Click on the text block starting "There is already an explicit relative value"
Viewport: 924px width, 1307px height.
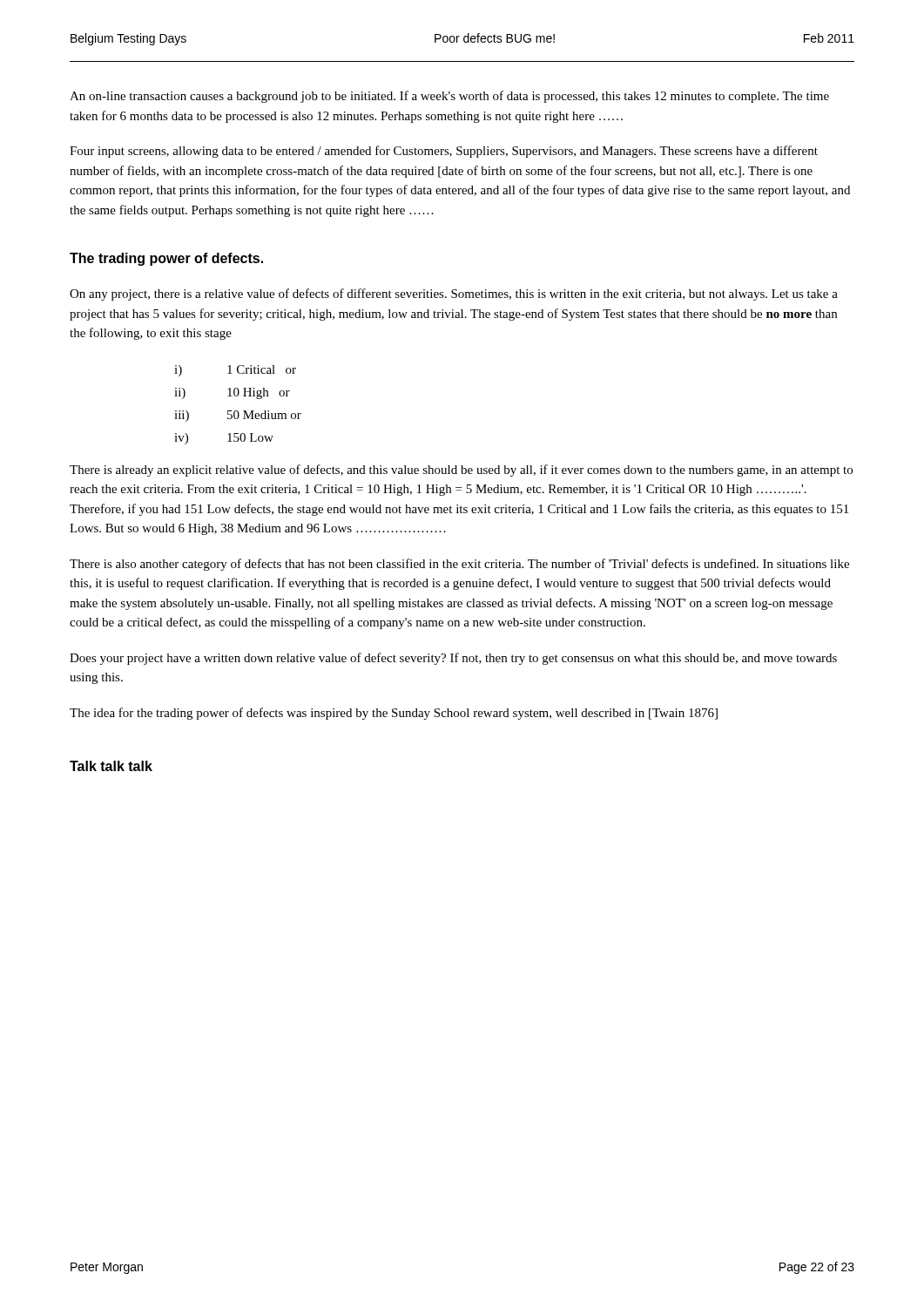pyautogui.click(x=461, y=499)
